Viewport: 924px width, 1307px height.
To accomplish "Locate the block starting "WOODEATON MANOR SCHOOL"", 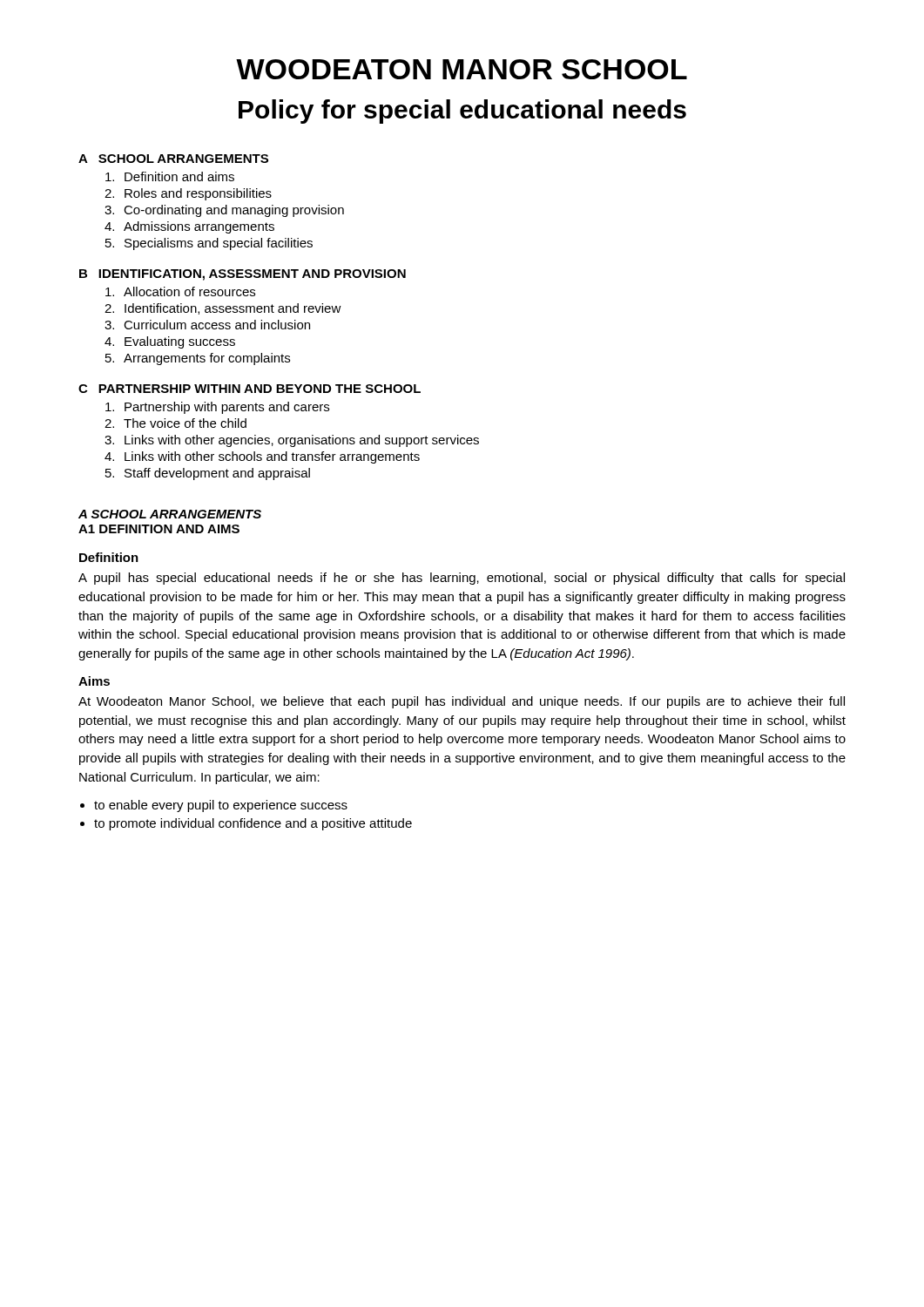I will click(x=462, y=69).
